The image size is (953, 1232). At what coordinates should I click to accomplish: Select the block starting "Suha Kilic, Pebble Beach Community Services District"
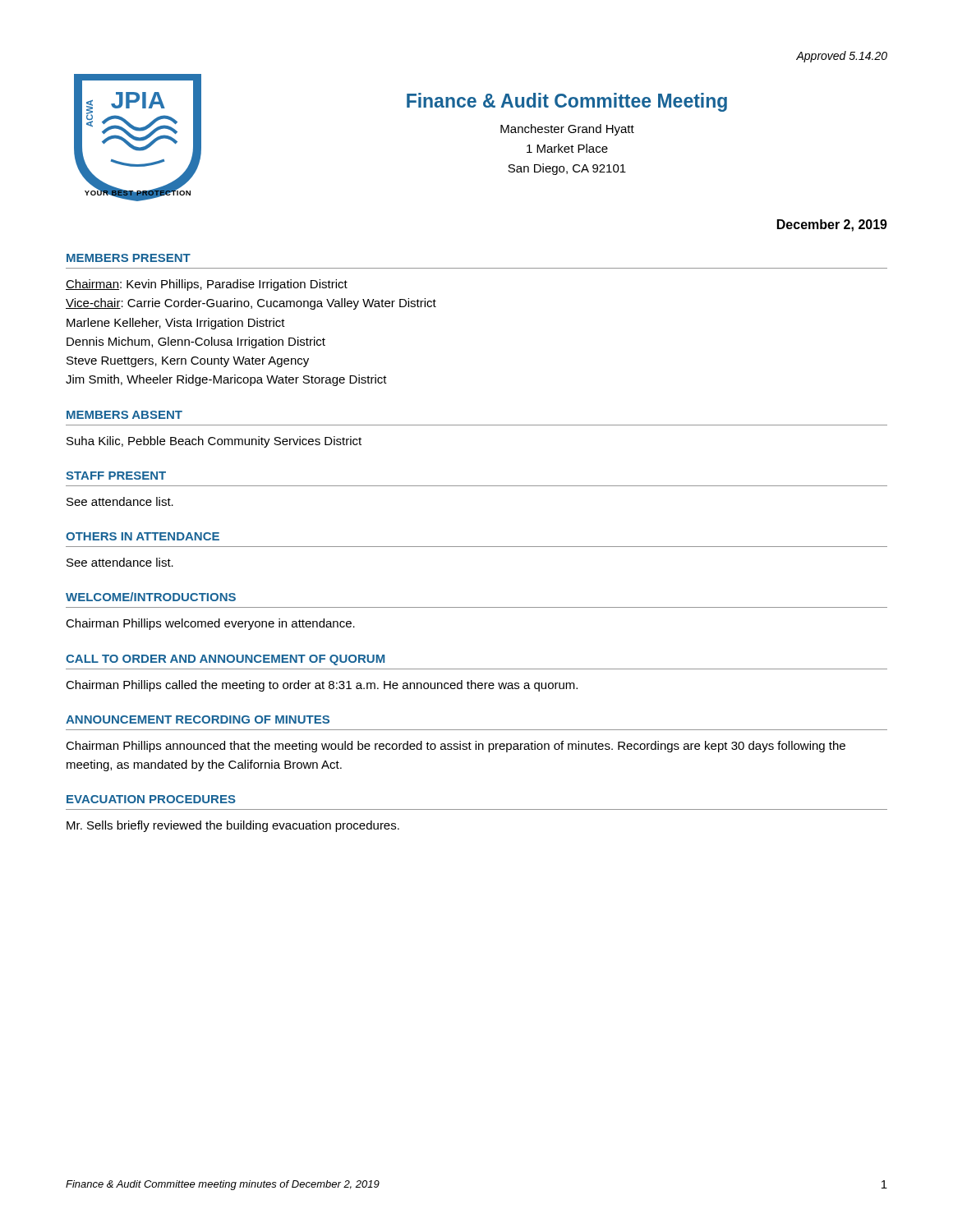coord(214,440)
